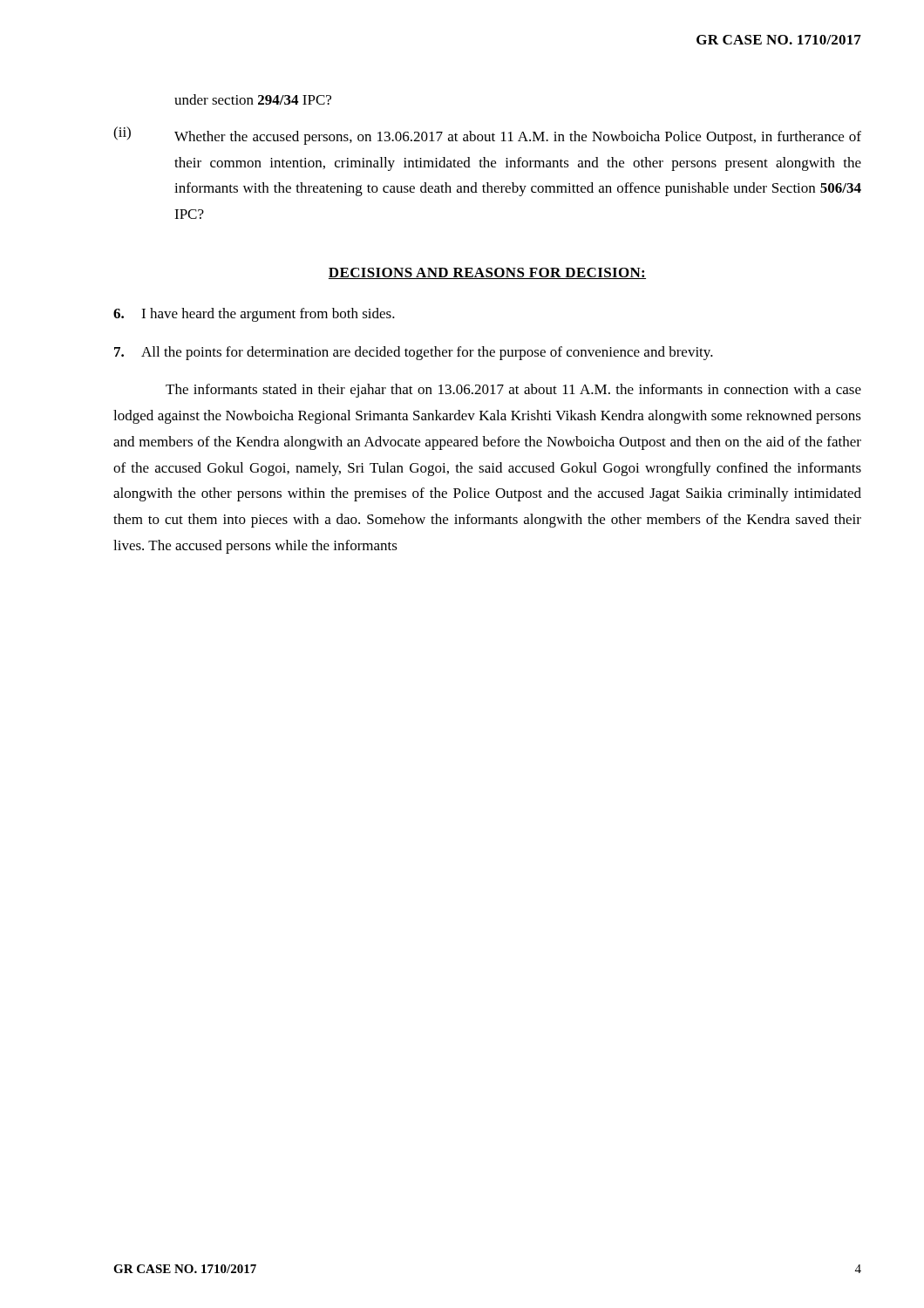Find the block starting "DECISIONS AND REASONS FOR DECISION:"

(x=487, y=272)
